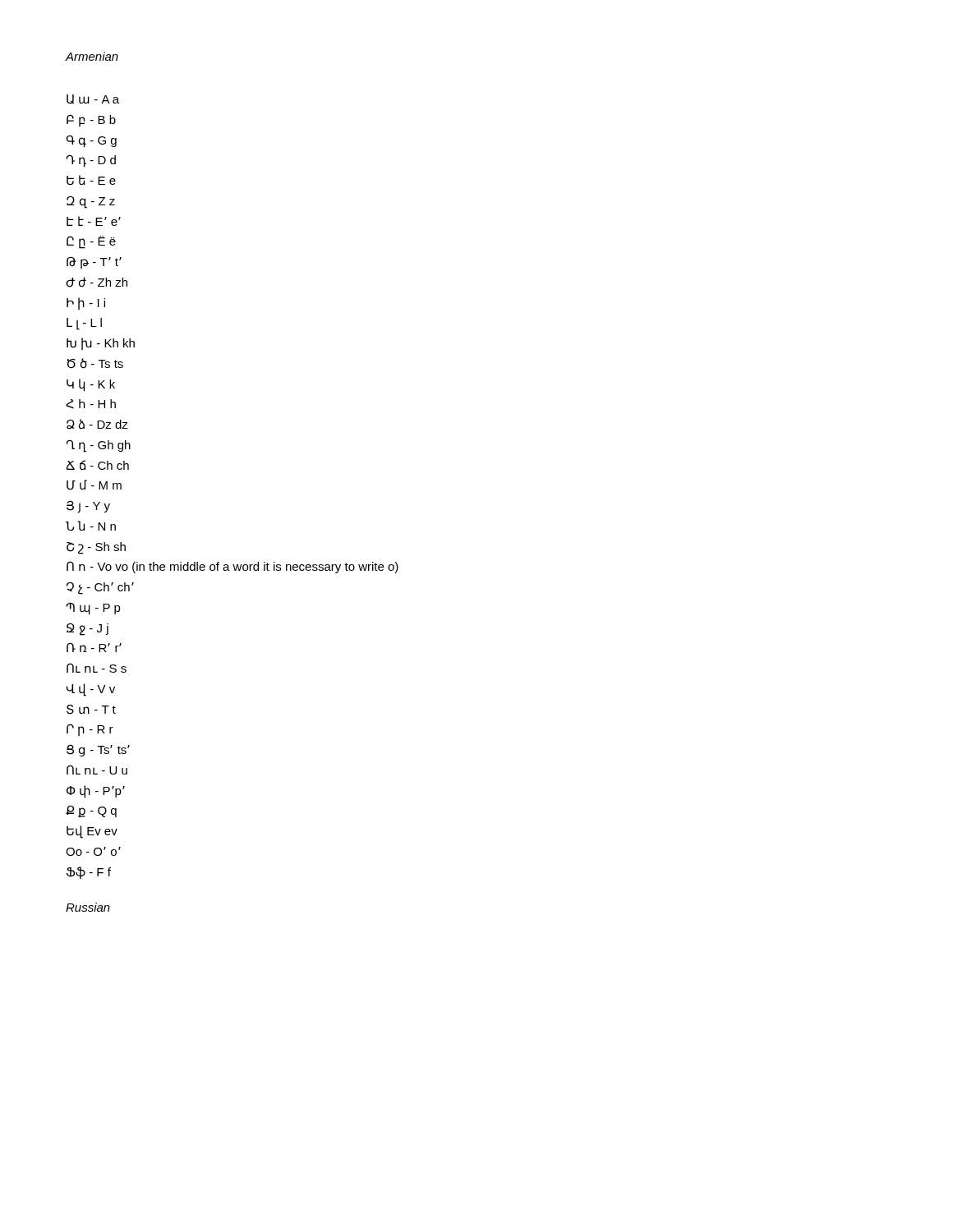This screenshot has width=953, height=1232.
Task: Navigate to the region starting "Ճ ճ - Ch ch"
Action: (98, 465)
